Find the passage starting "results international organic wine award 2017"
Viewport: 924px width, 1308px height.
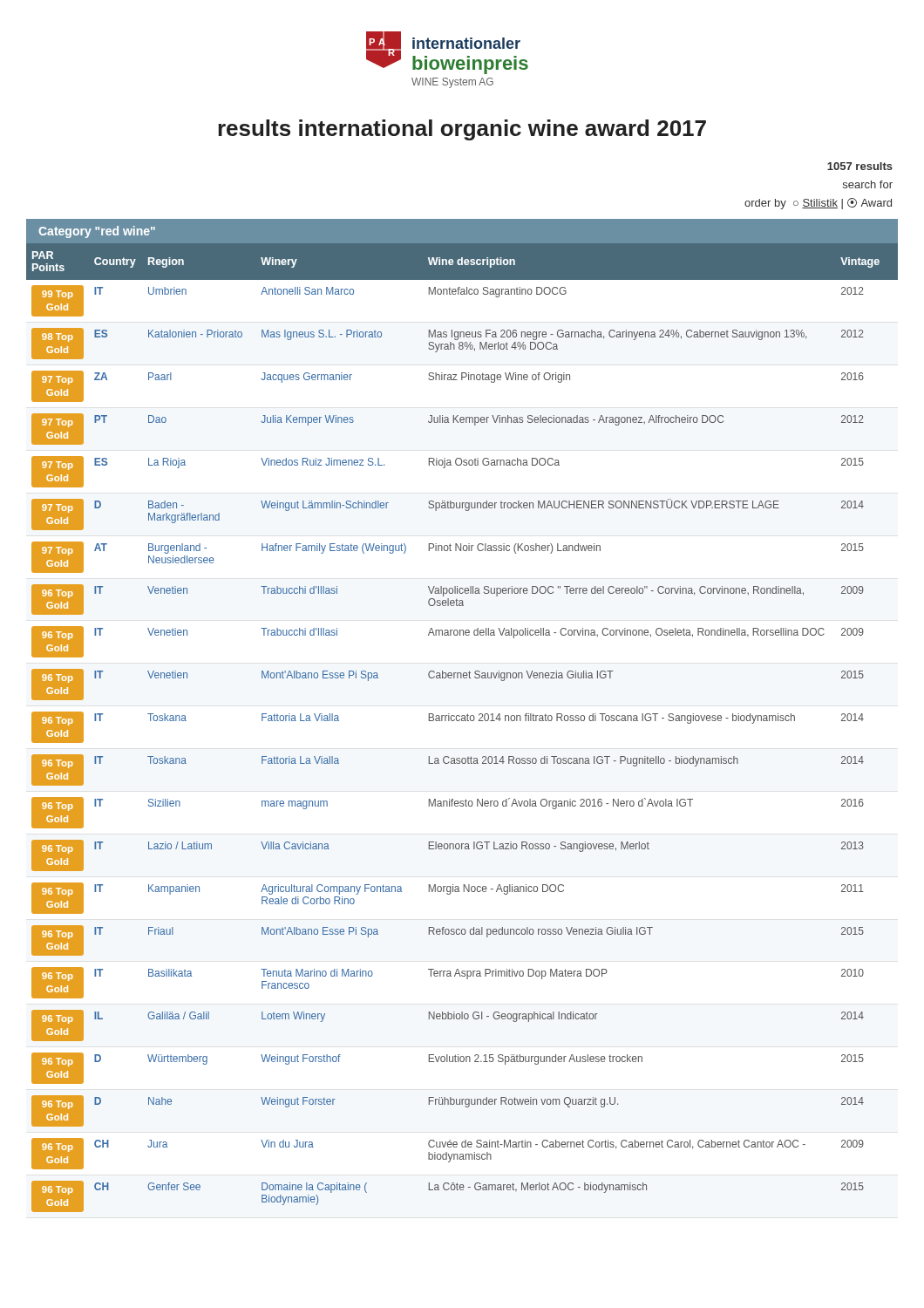pos(462,128)
